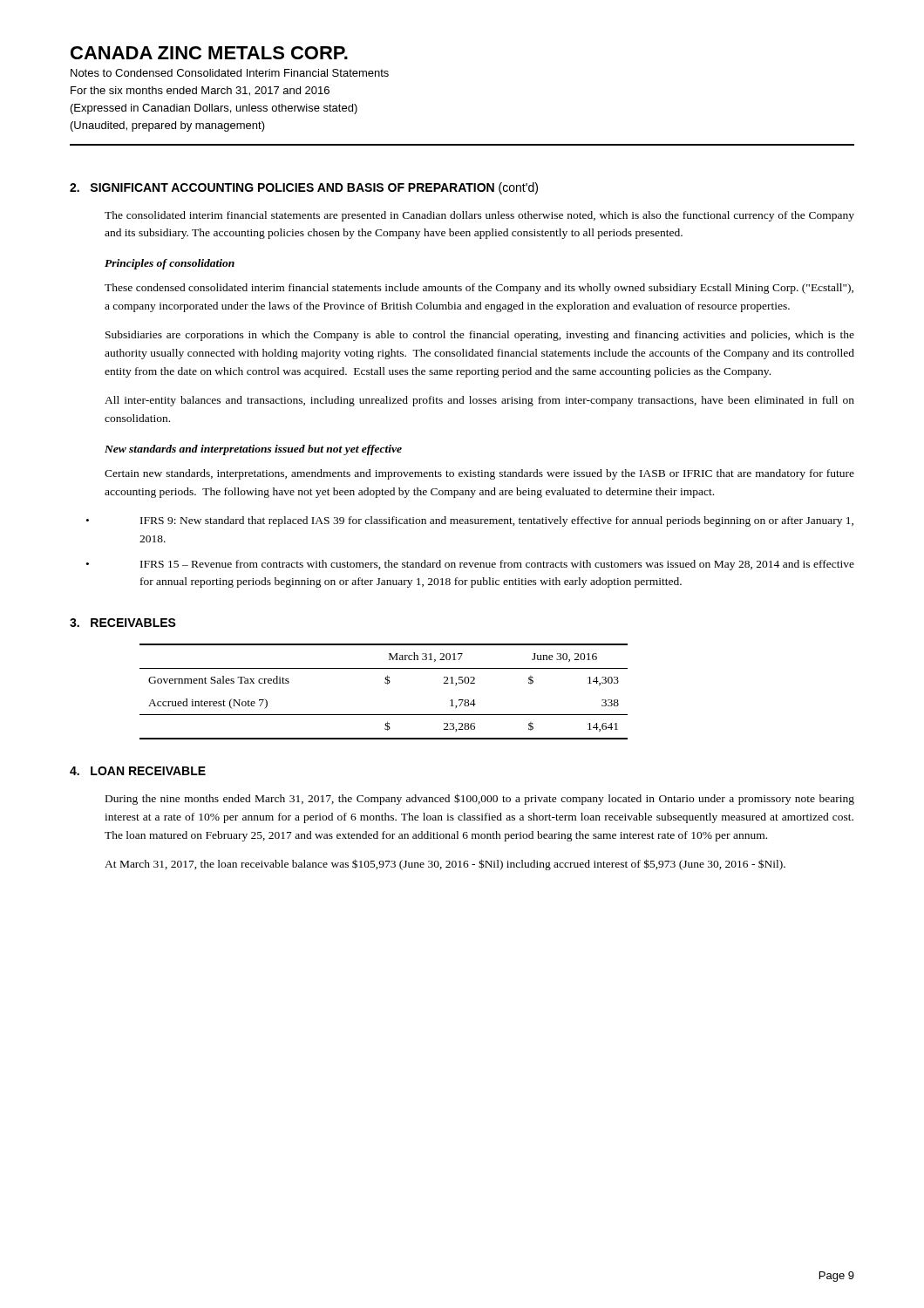Screen dimensions: 1308x924
Task: Locate the section header that reads "New standards and interpretations"
Action: [x=253, y=449]
